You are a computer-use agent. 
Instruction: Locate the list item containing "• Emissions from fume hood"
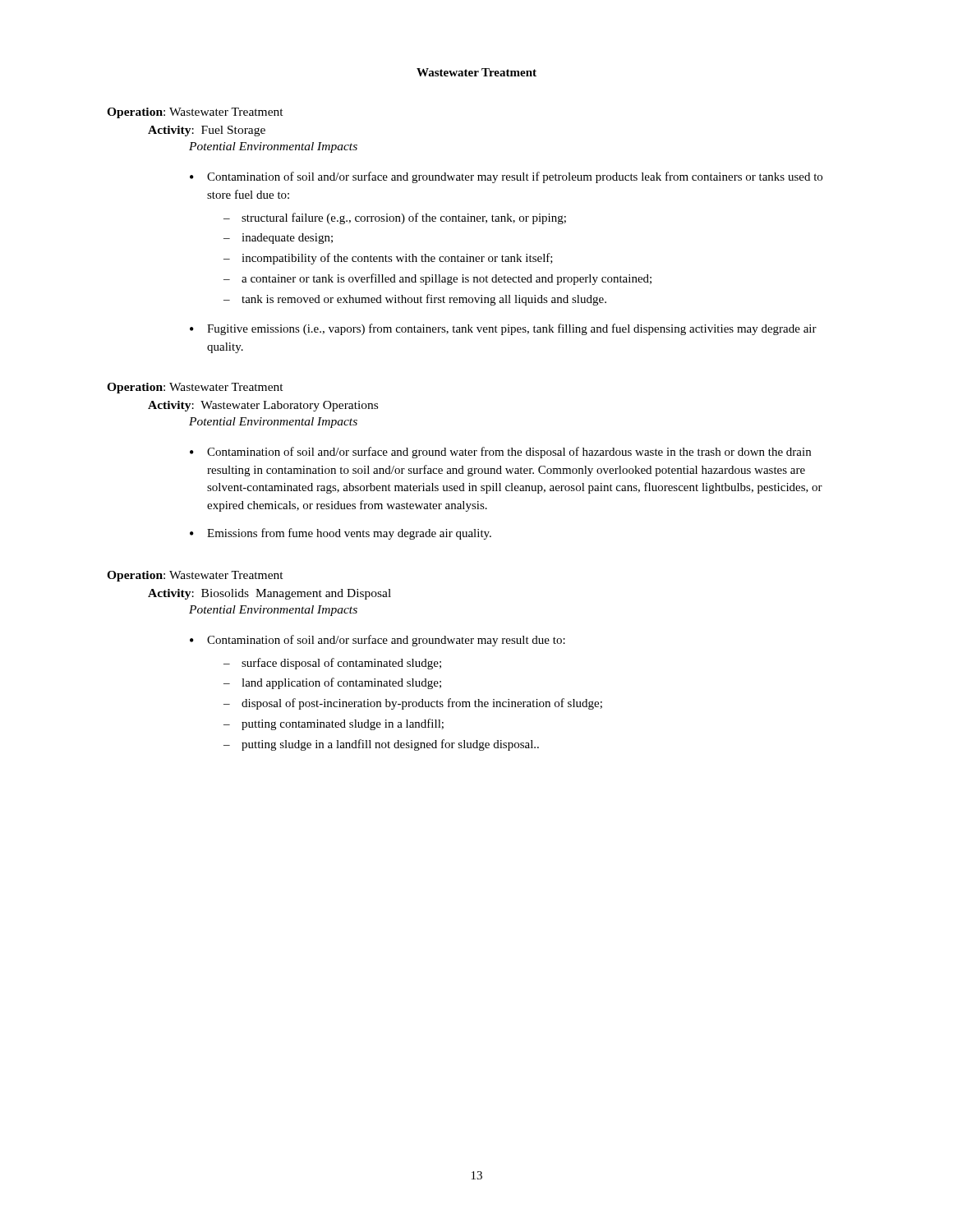click(341, 534)
